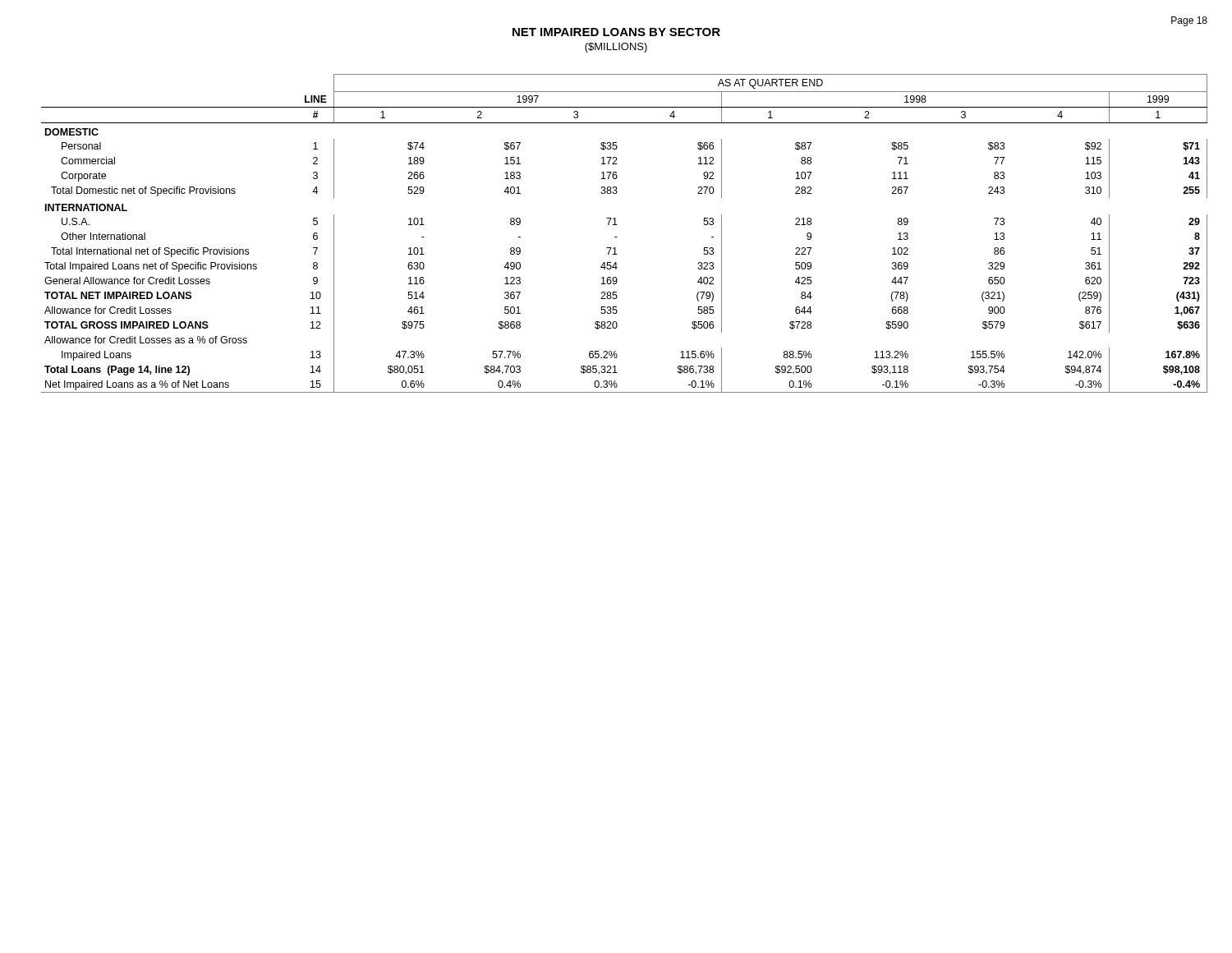Screen dimensions: 953x1232
Task: Locate the table with the text "AS AT QUARTER END"
Action: point(624,233)
